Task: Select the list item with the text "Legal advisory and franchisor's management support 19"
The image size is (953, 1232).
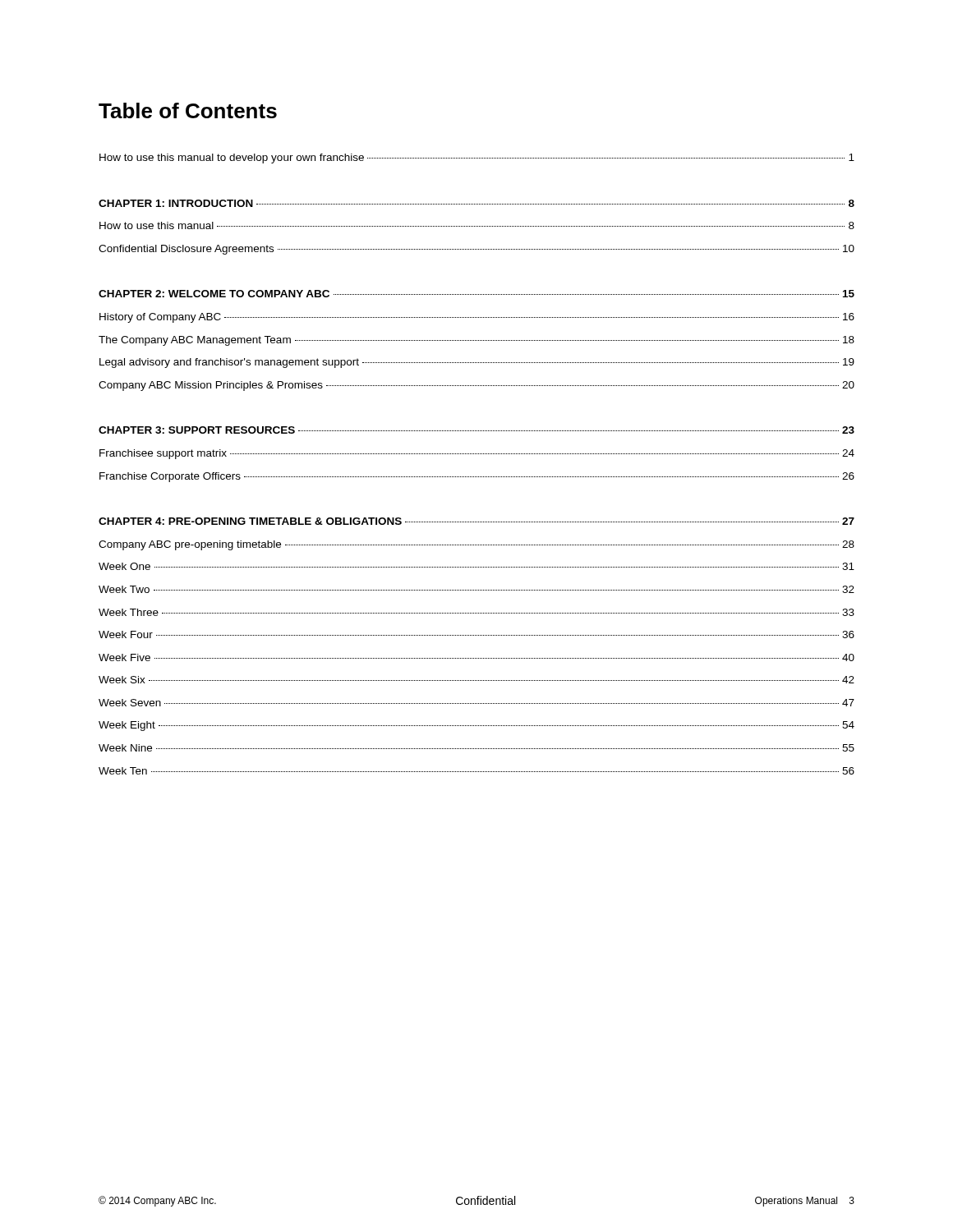Action: coord(476,362)
